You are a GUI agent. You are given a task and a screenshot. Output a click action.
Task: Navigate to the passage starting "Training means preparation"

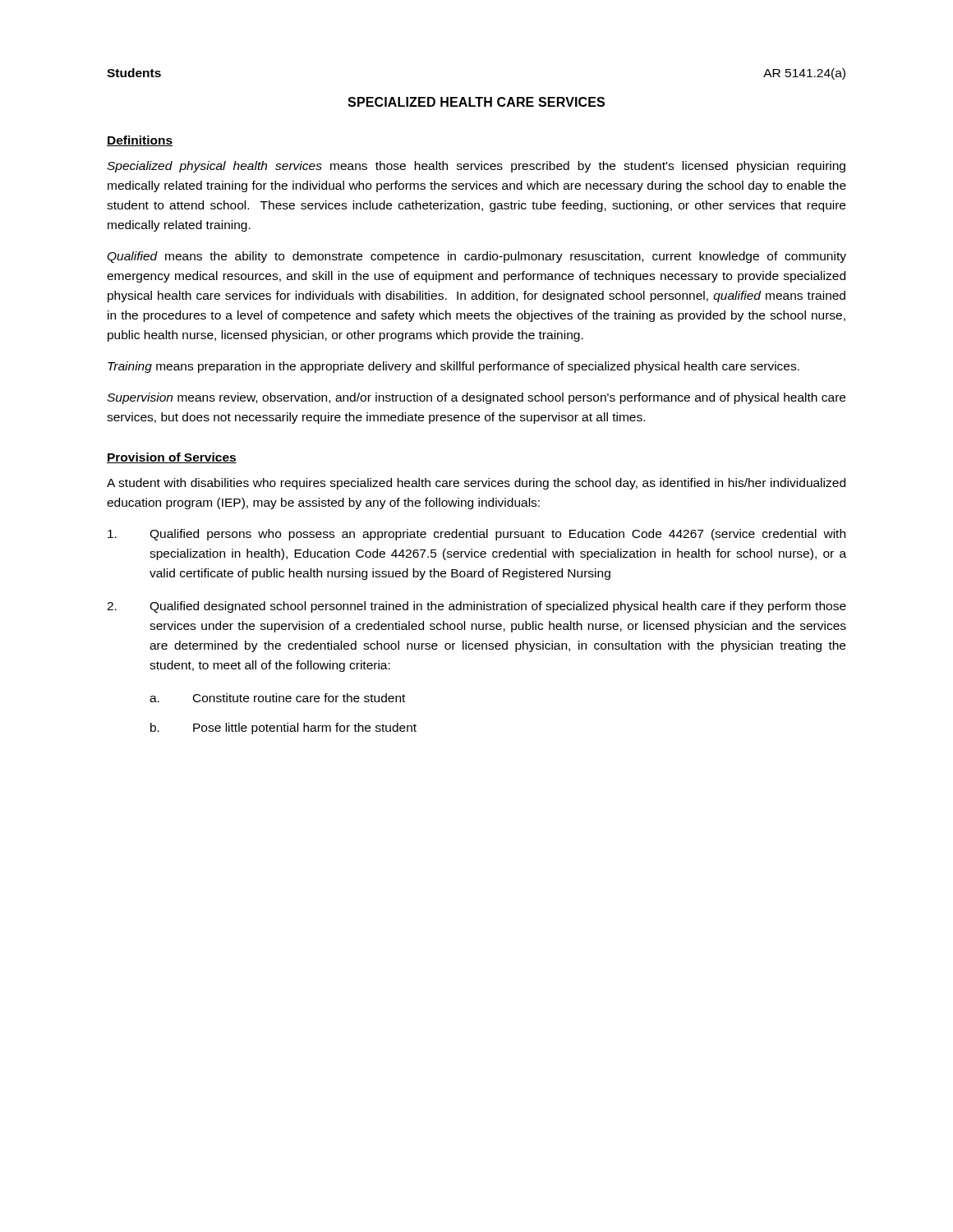pyautogui.click(x=454, y=366)
